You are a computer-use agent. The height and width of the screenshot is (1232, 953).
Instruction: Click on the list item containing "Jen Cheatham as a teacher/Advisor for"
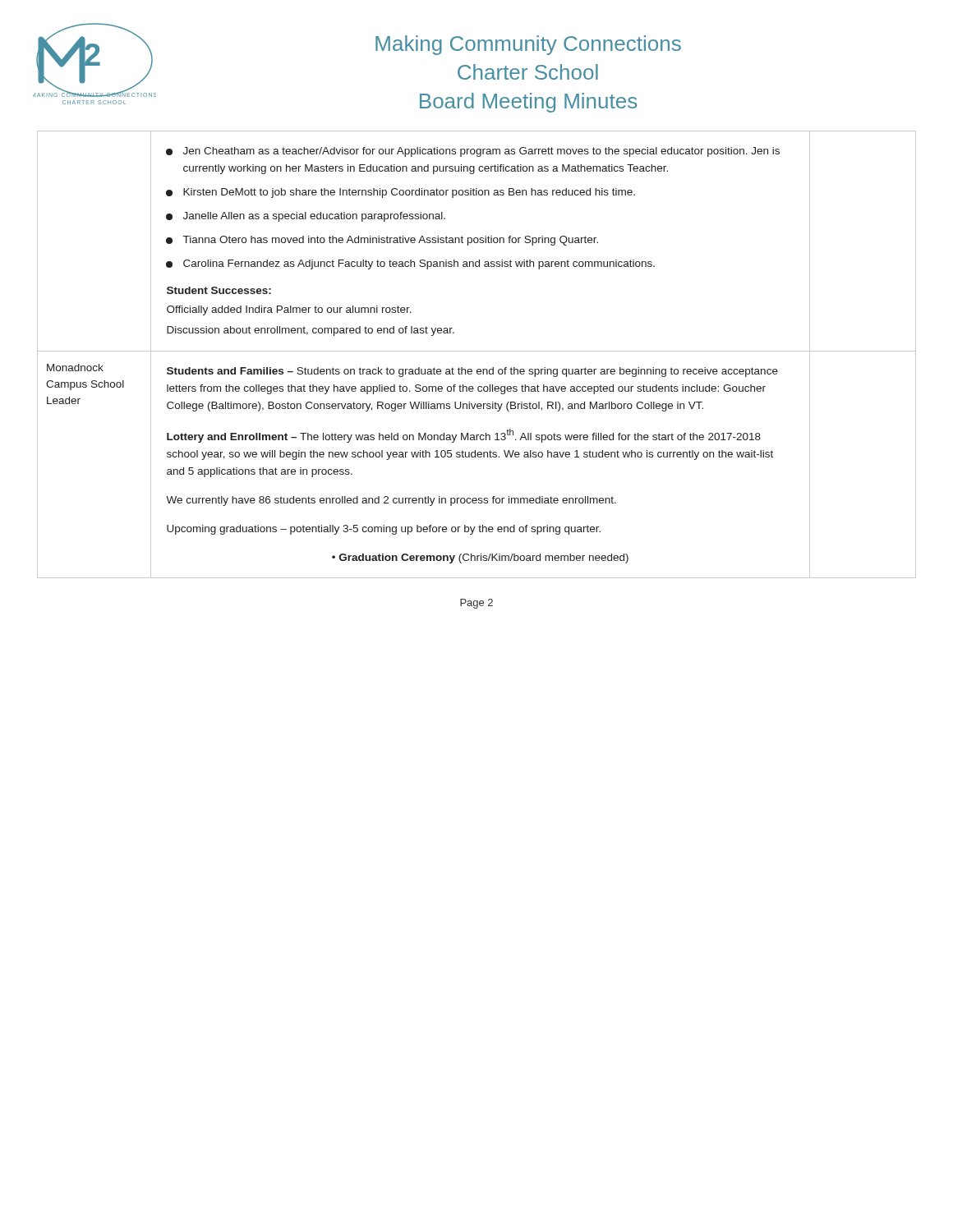[x=480, y=160]
